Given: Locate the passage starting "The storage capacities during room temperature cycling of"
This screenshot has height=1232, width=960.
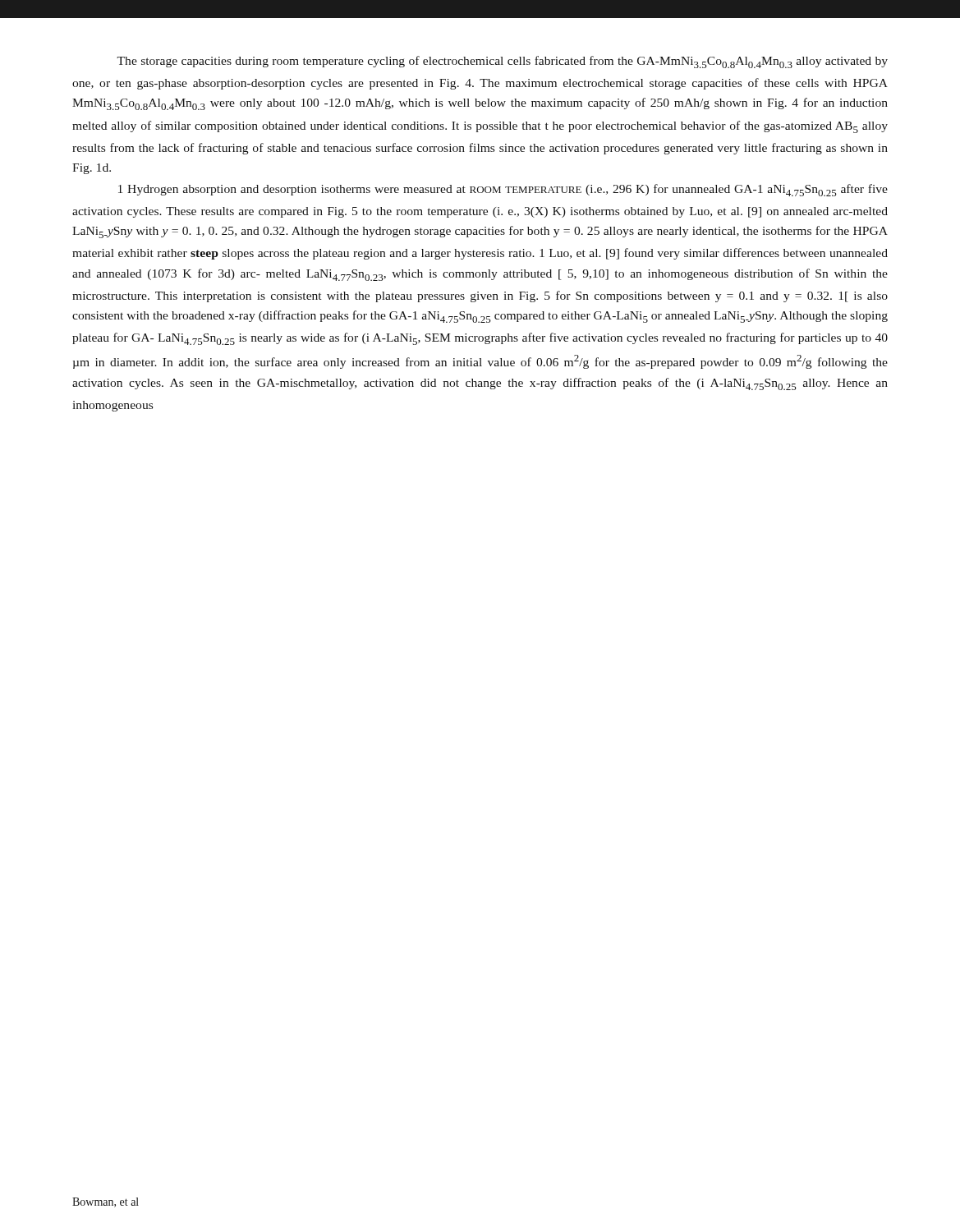Looking at the screenshot, I should (x=480, y=233).
